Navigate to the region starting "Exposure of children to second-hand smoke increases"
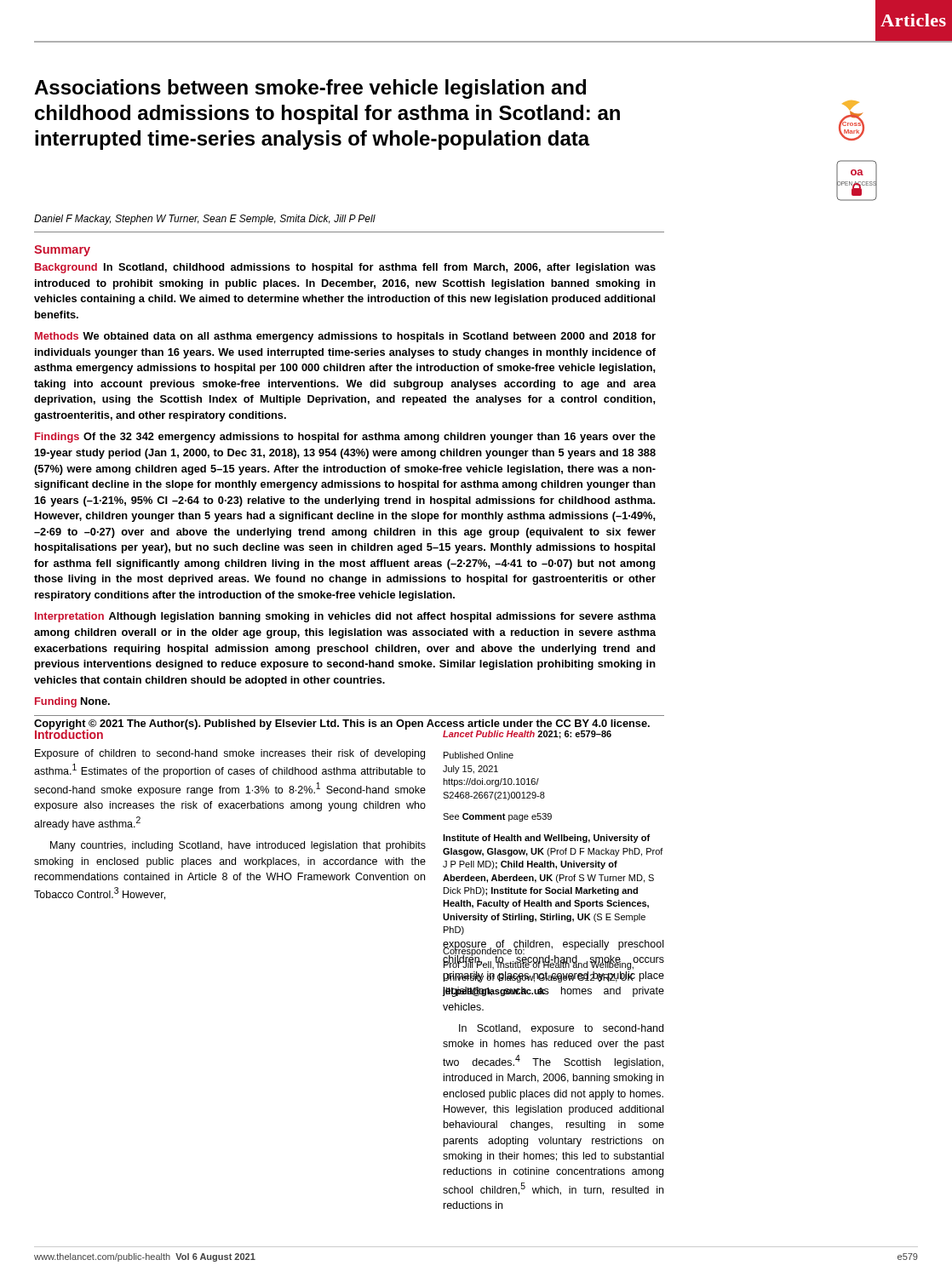 coord(230,789)
